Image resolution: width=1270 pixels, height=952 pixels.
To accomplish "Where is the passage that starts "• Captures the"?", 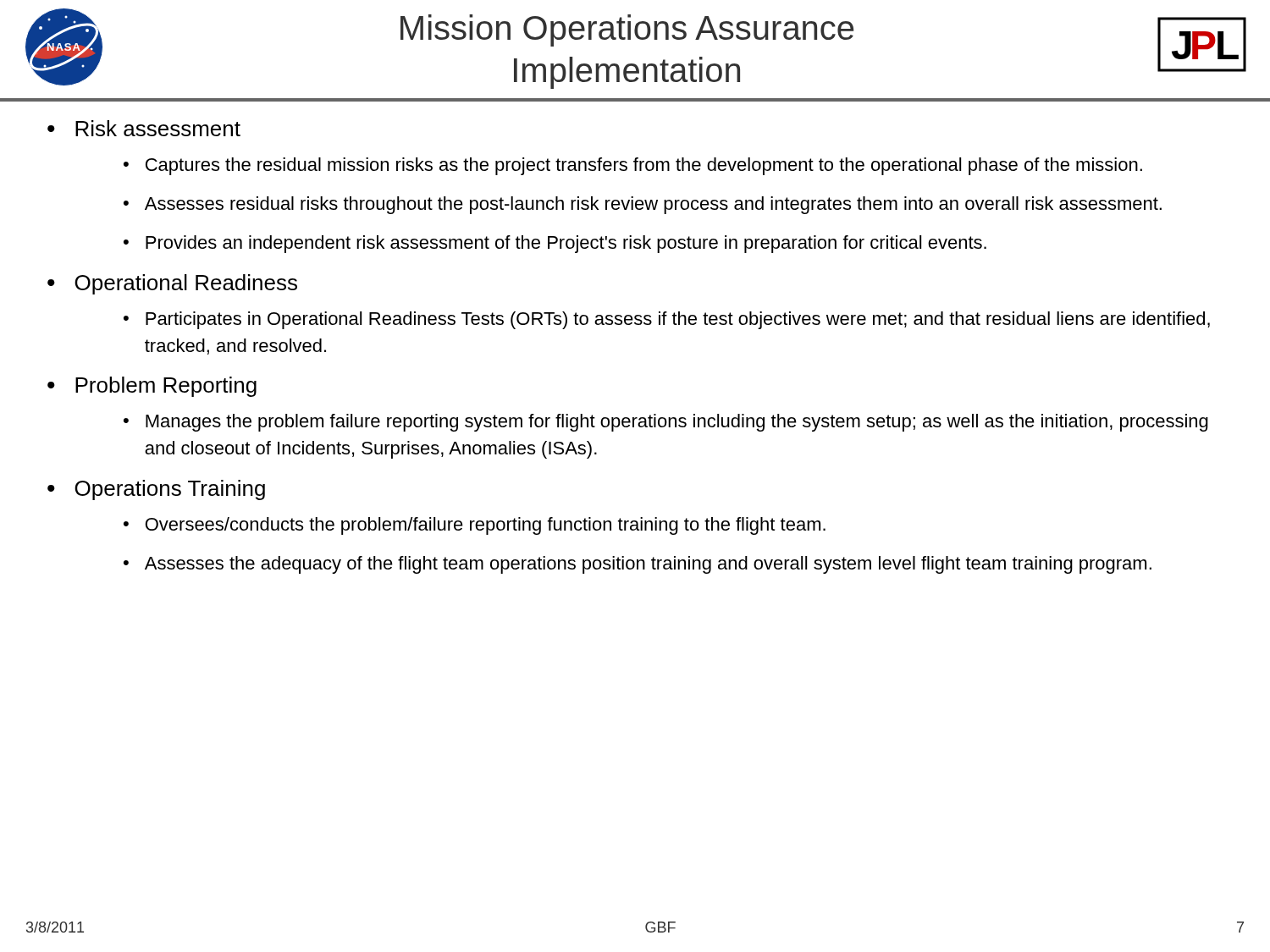I will 633,165.
